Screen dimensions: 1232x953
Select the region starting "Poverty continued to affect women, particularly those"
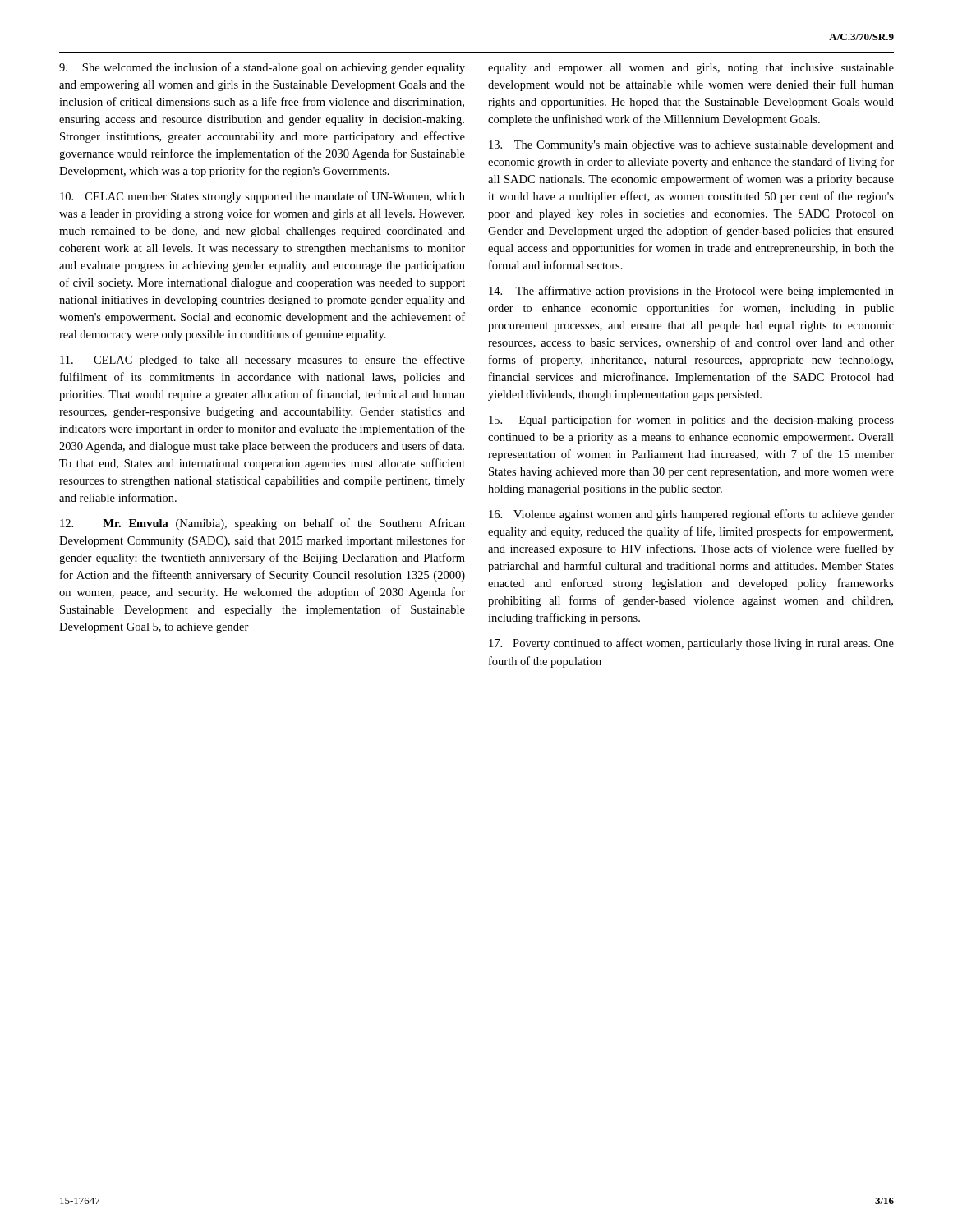pos(691,652)
